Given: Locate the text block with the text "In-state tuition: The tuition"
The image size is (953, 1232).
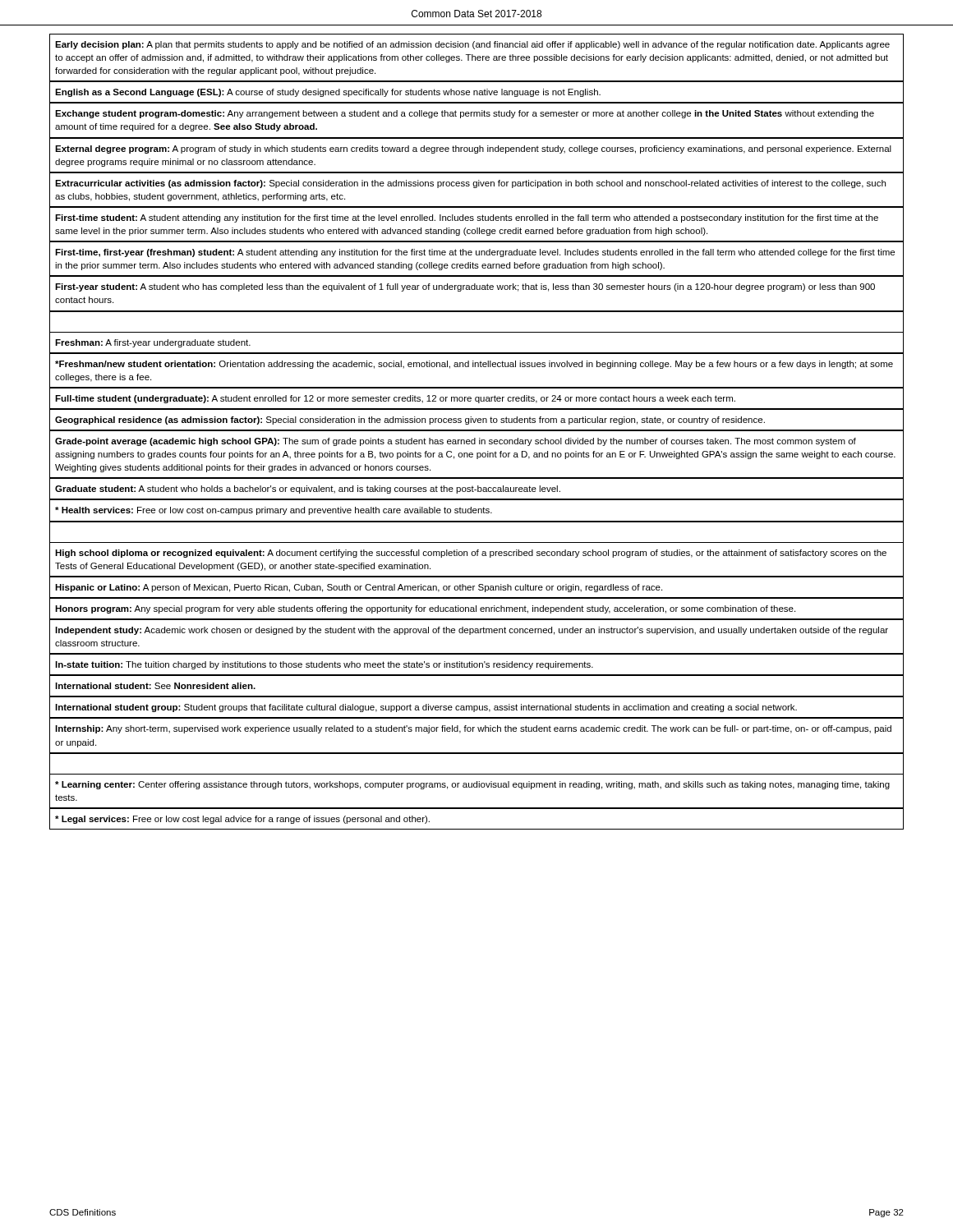Looking at the screenshot, I should [324, 665].
